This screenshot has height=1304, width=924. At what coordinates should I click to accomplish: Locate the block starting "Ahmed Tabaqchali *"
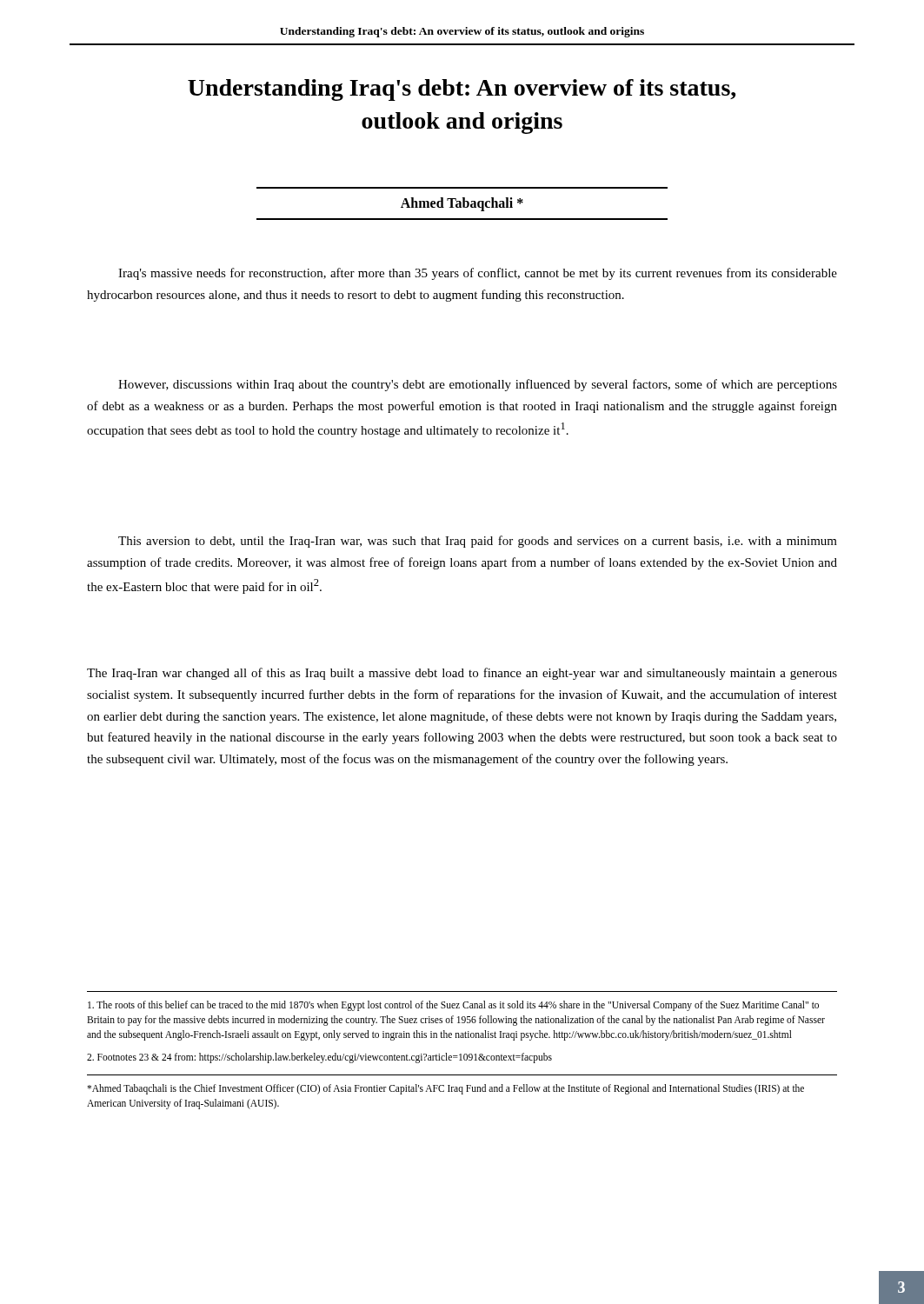pyautogui.click(x=462, y=203)
